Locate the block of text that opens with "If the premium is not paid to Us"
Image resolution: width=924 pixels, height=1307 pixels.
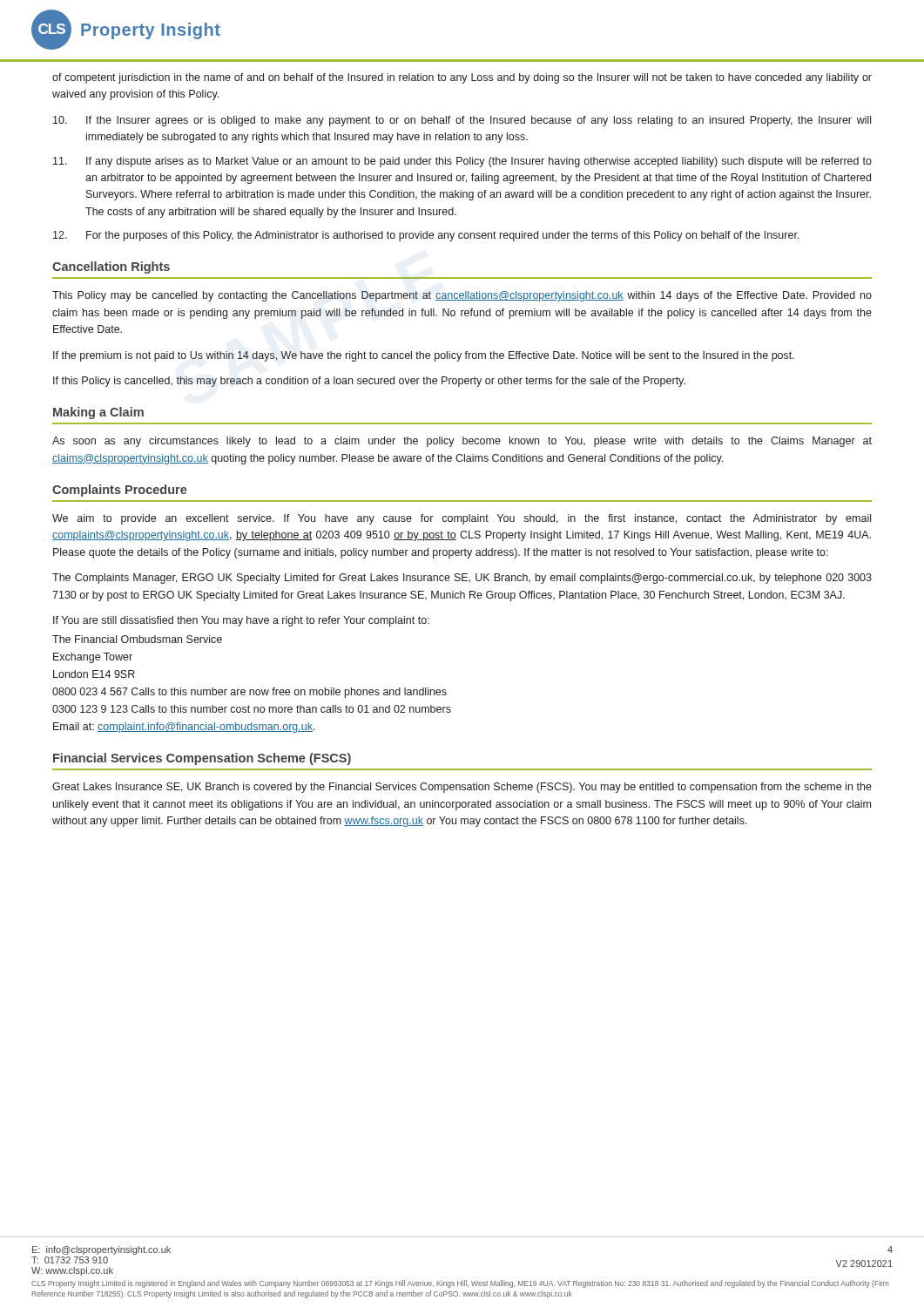click(424, 355)
